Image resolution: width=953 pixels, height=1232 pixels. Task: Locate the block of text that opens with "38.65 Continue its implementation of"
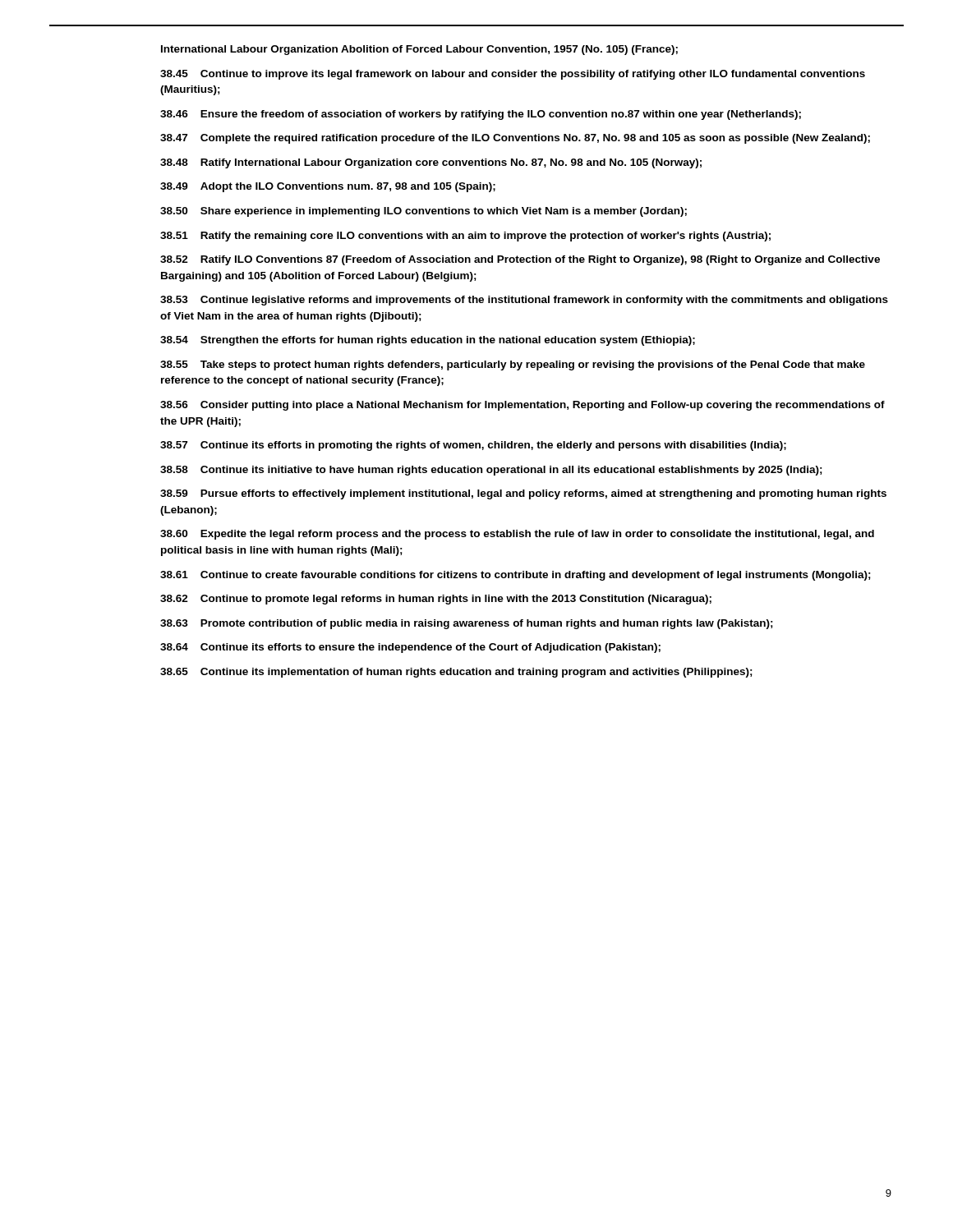click(526, 671)
